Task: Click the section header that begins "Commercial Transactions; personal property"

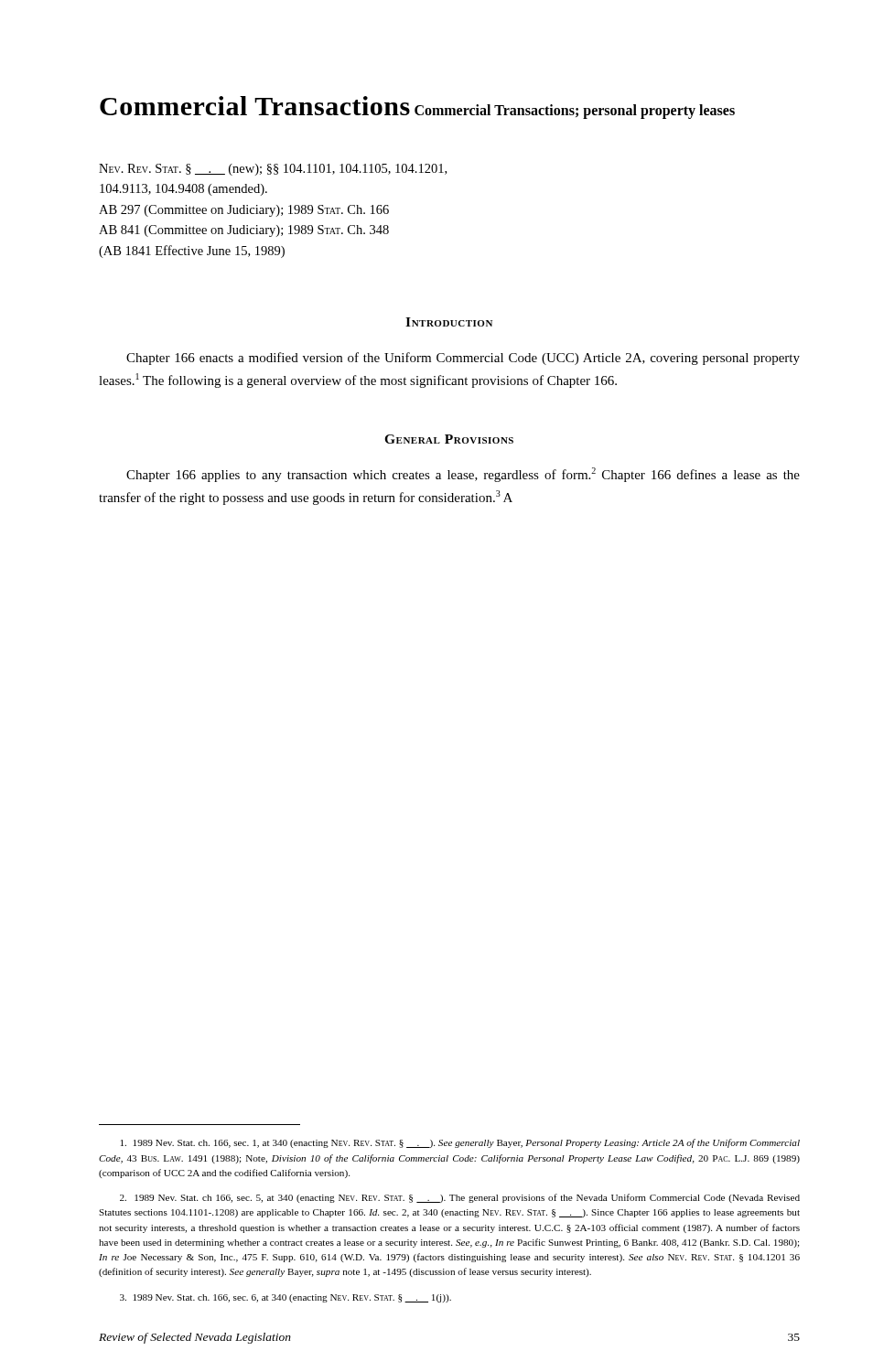Action: (574, 111)
